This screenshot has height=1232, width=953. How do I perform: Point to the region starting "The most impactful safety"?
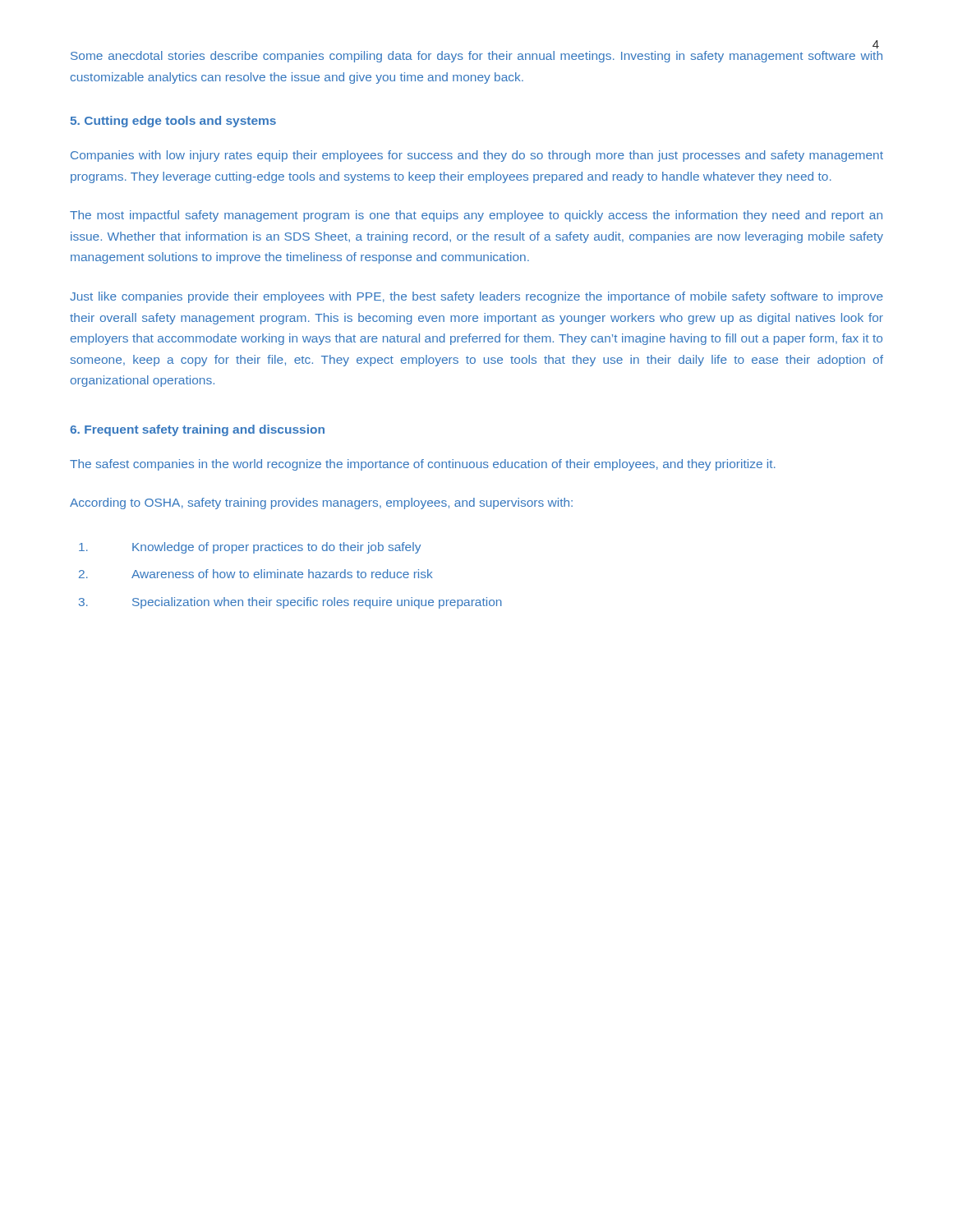pos(476,236)
